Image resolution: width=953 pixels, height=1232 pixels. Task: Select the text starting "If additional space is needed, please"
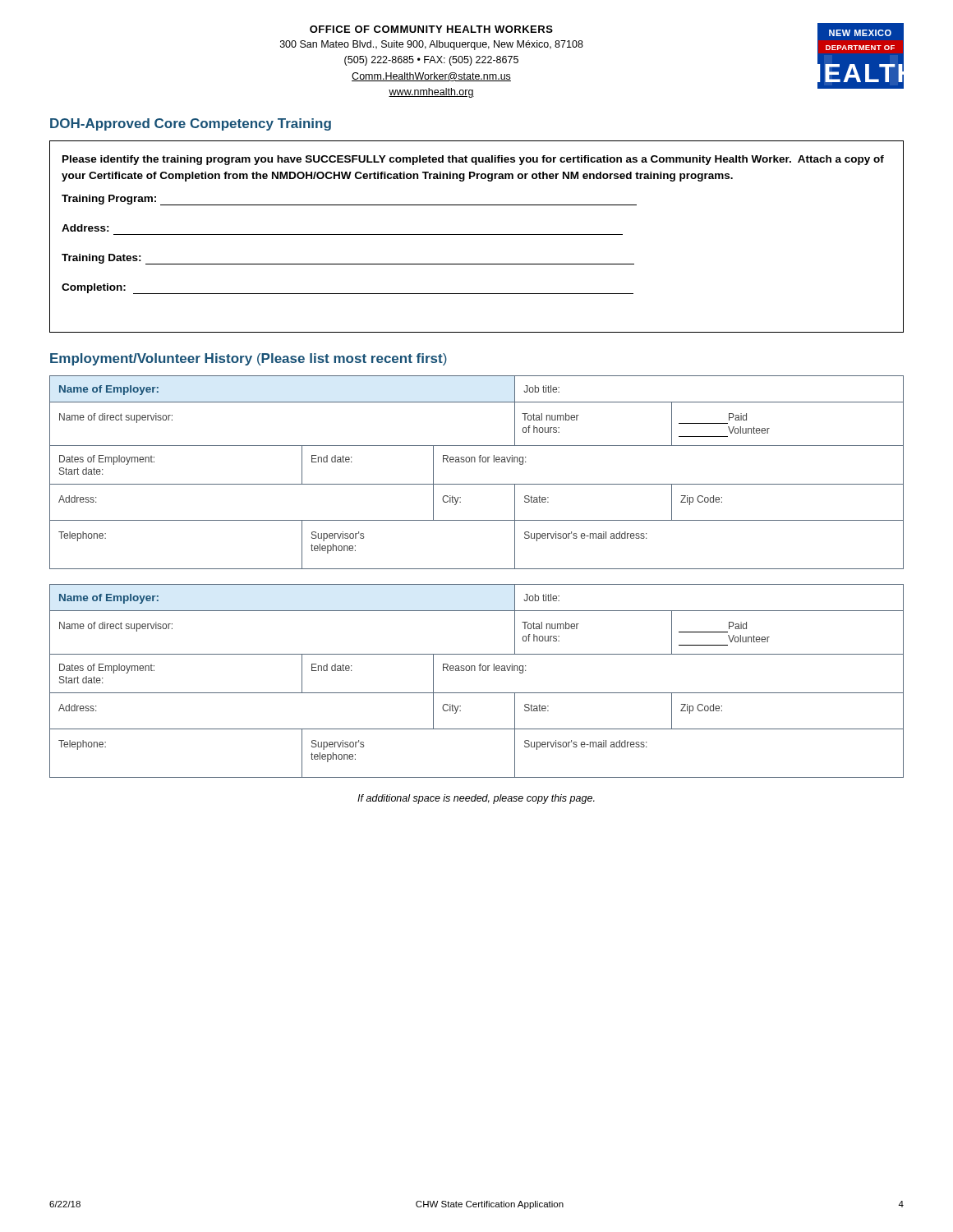476,798
